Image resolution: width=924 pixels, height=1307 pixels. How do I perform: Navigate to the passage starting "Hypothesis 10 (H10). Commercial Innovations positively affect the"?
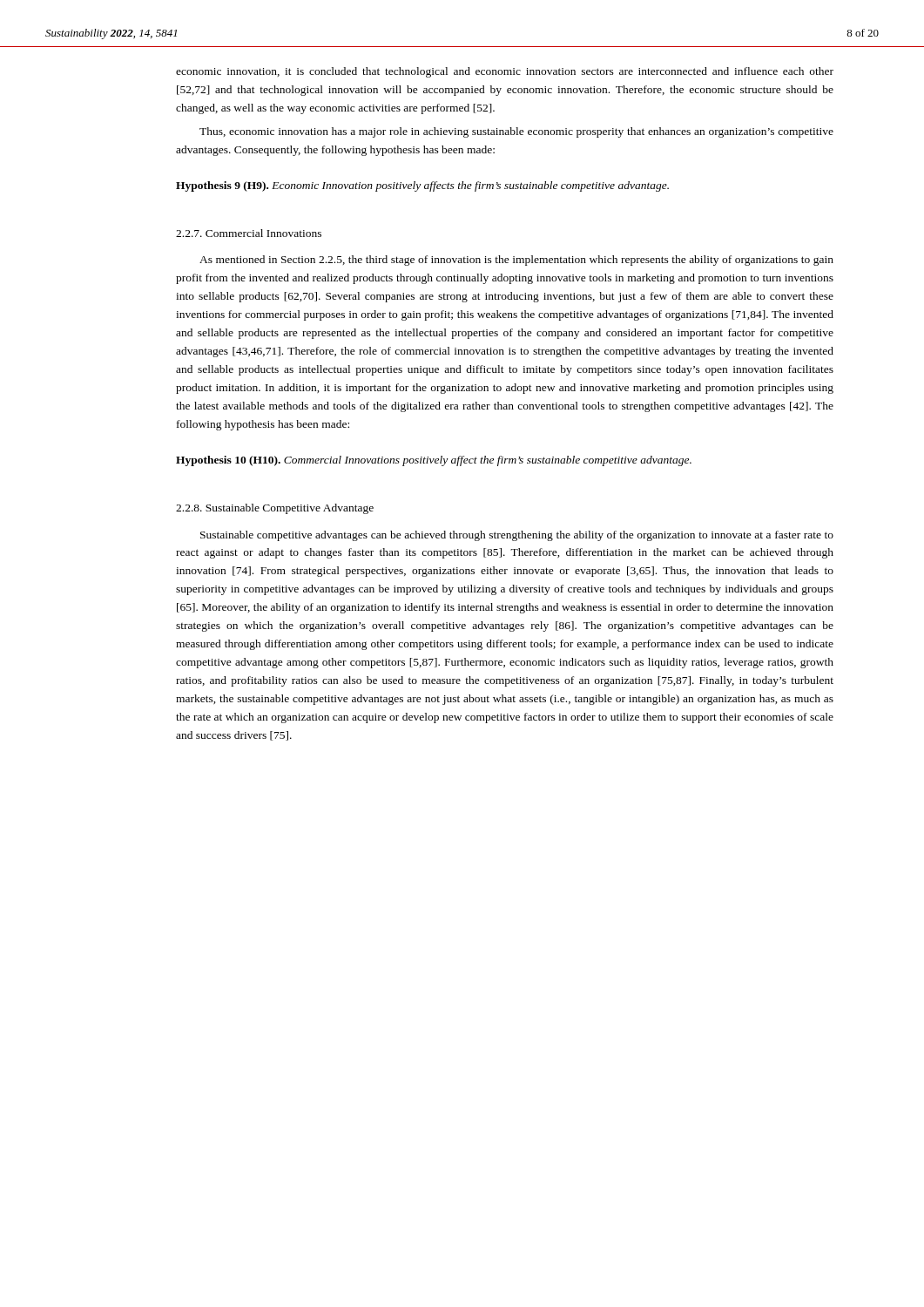point(505,460)
